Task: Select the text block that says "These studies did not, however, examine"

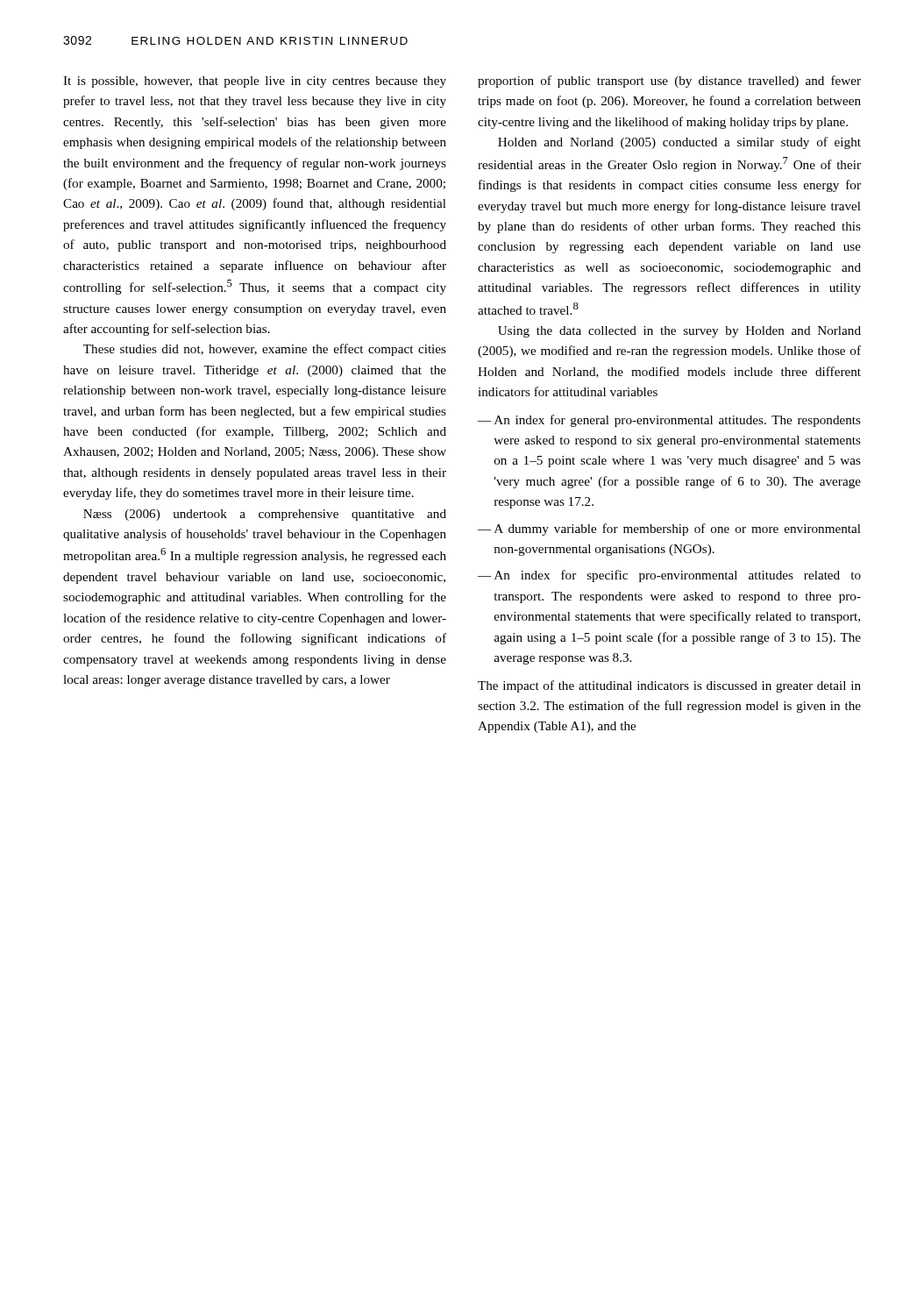Action: tap(255, 421)
